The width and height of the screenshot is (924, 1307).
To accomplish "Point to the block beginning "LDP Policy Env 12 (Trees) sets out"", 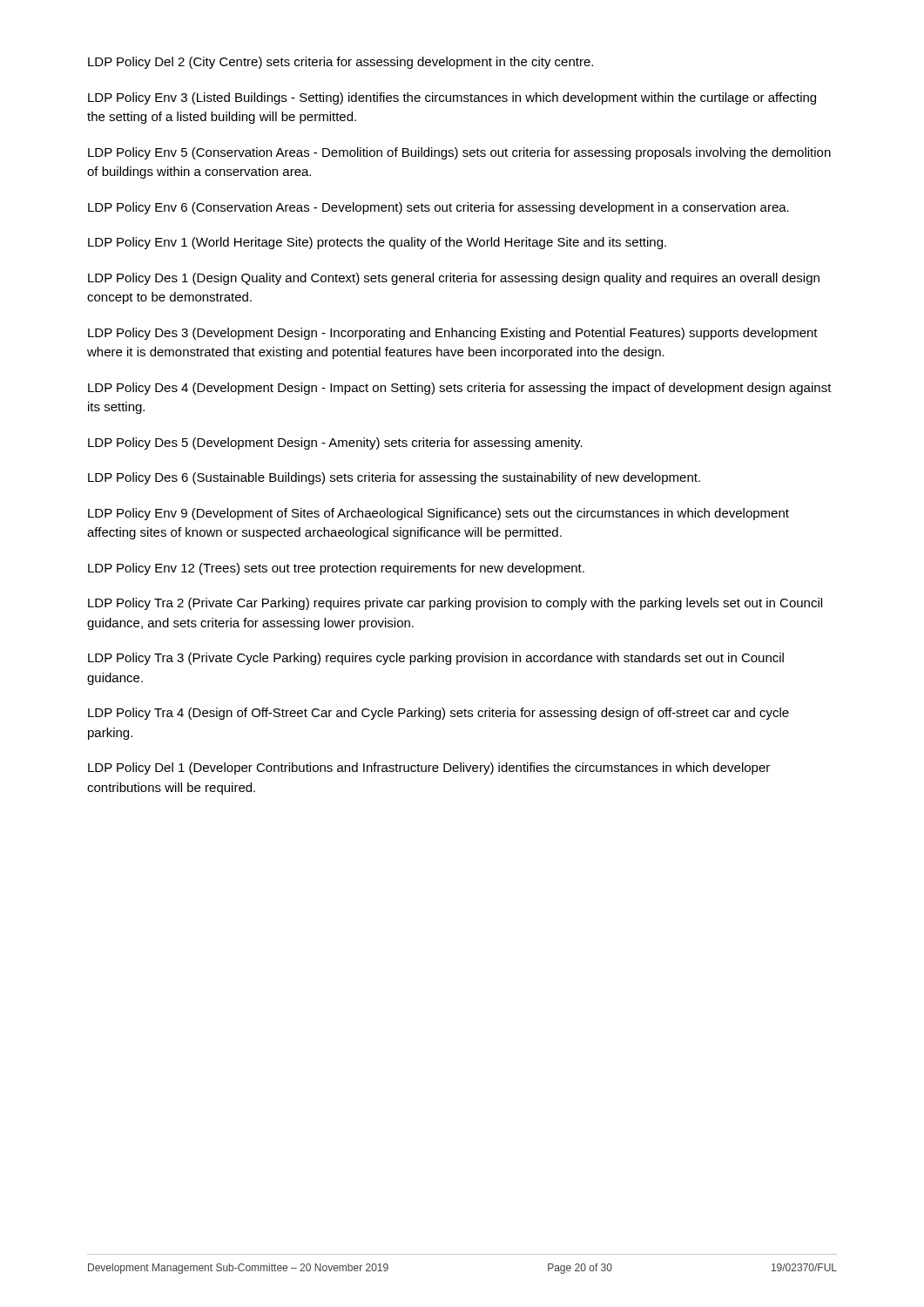I will click(336, 567).
